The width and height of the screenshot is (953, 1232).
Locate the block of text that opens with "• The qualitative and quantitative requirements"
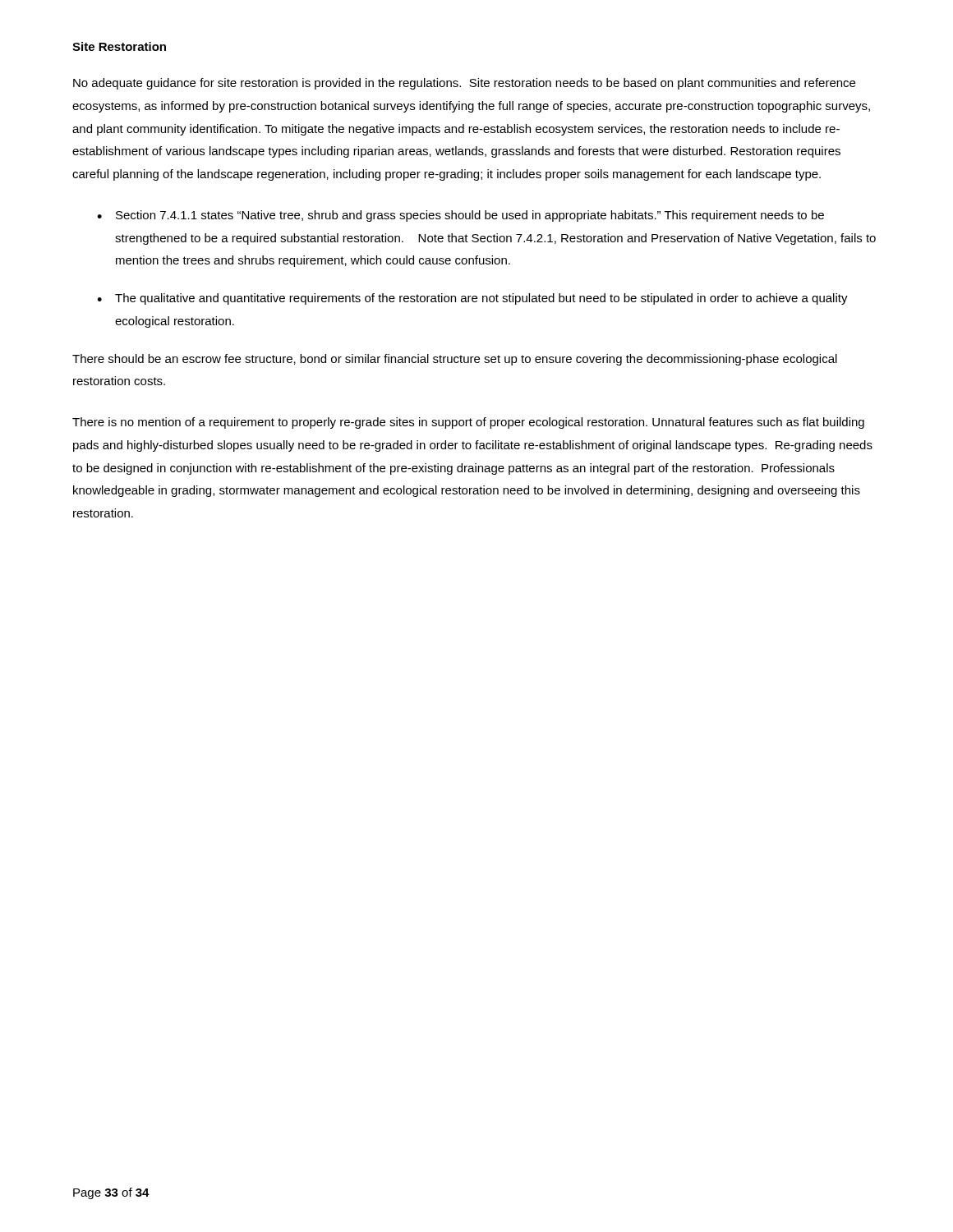[x=489, y=309]
